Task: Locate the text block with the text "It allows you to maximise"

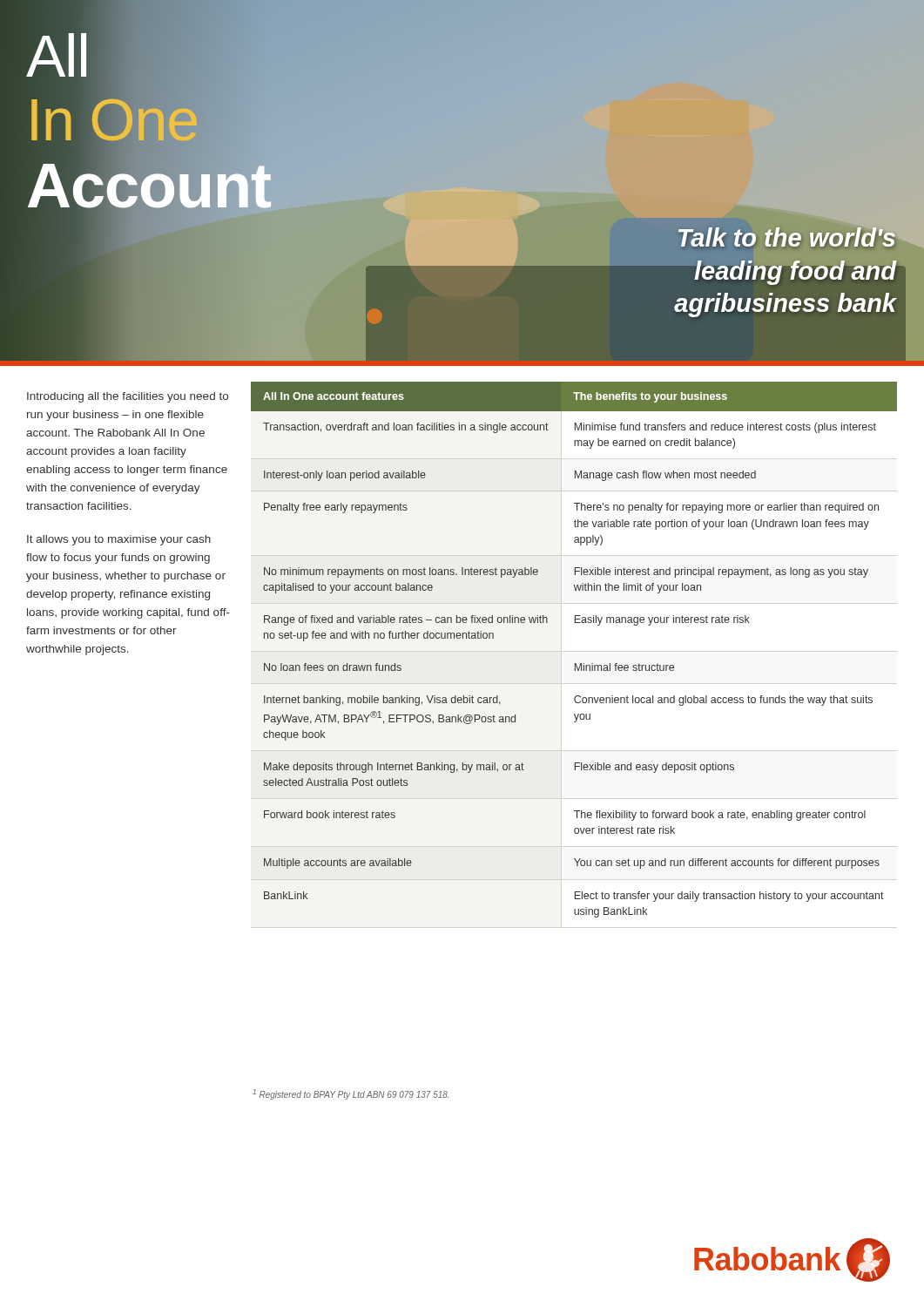Action: pyautogui.click(x=128, y=594)
